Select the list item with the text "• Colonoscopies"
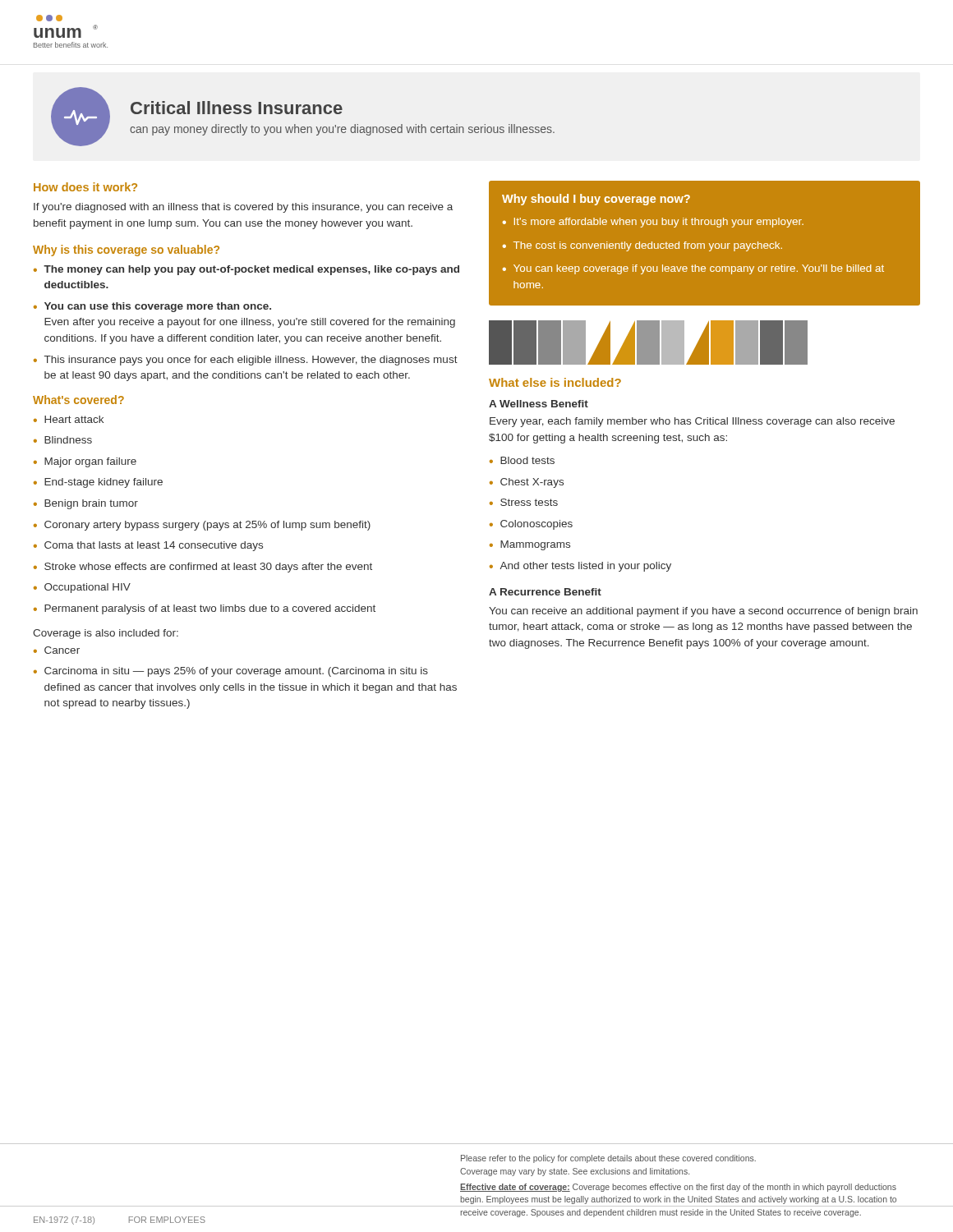 [531, 524]
